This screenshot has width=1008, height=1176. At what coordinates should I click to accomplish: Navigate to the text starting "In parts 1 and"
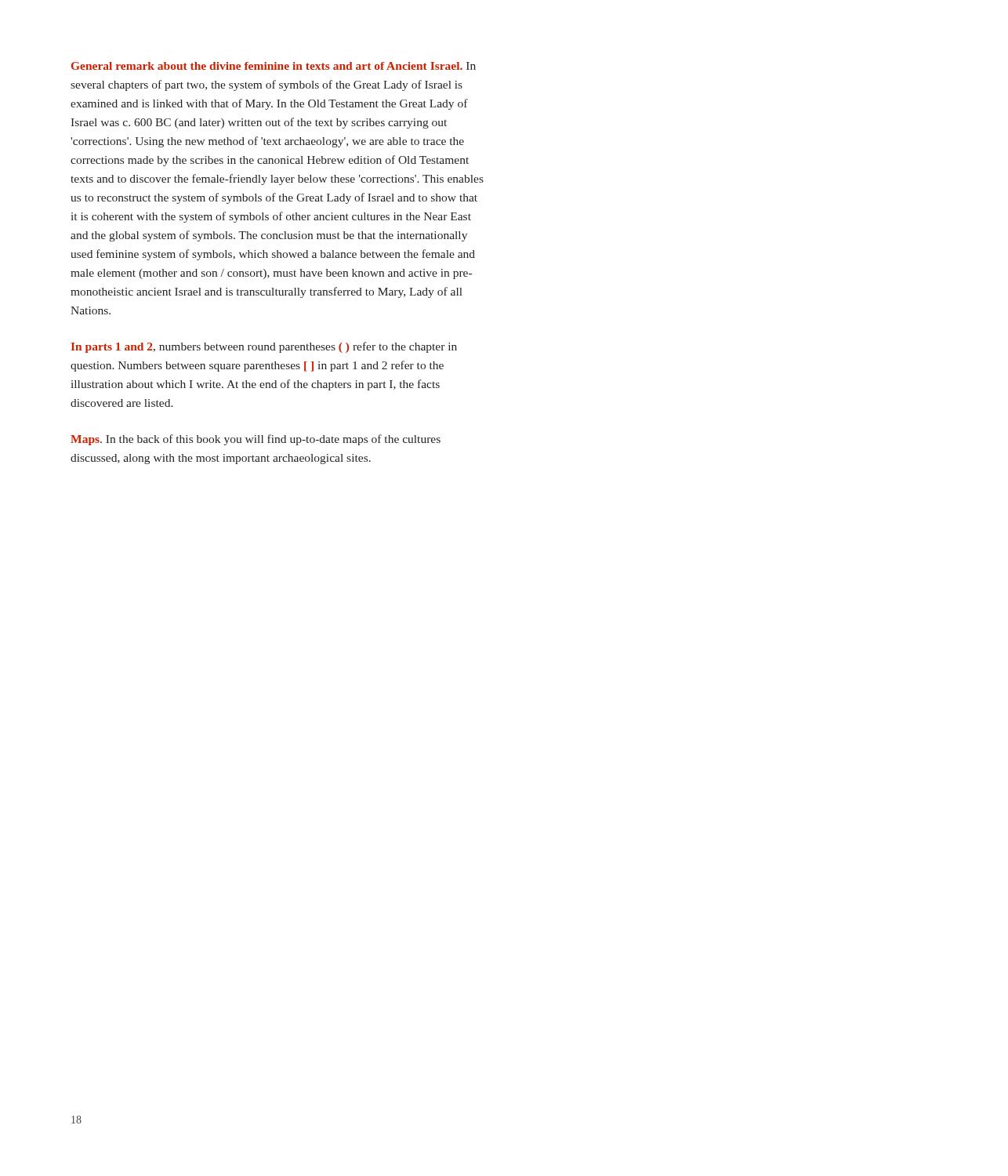(264, 375)
